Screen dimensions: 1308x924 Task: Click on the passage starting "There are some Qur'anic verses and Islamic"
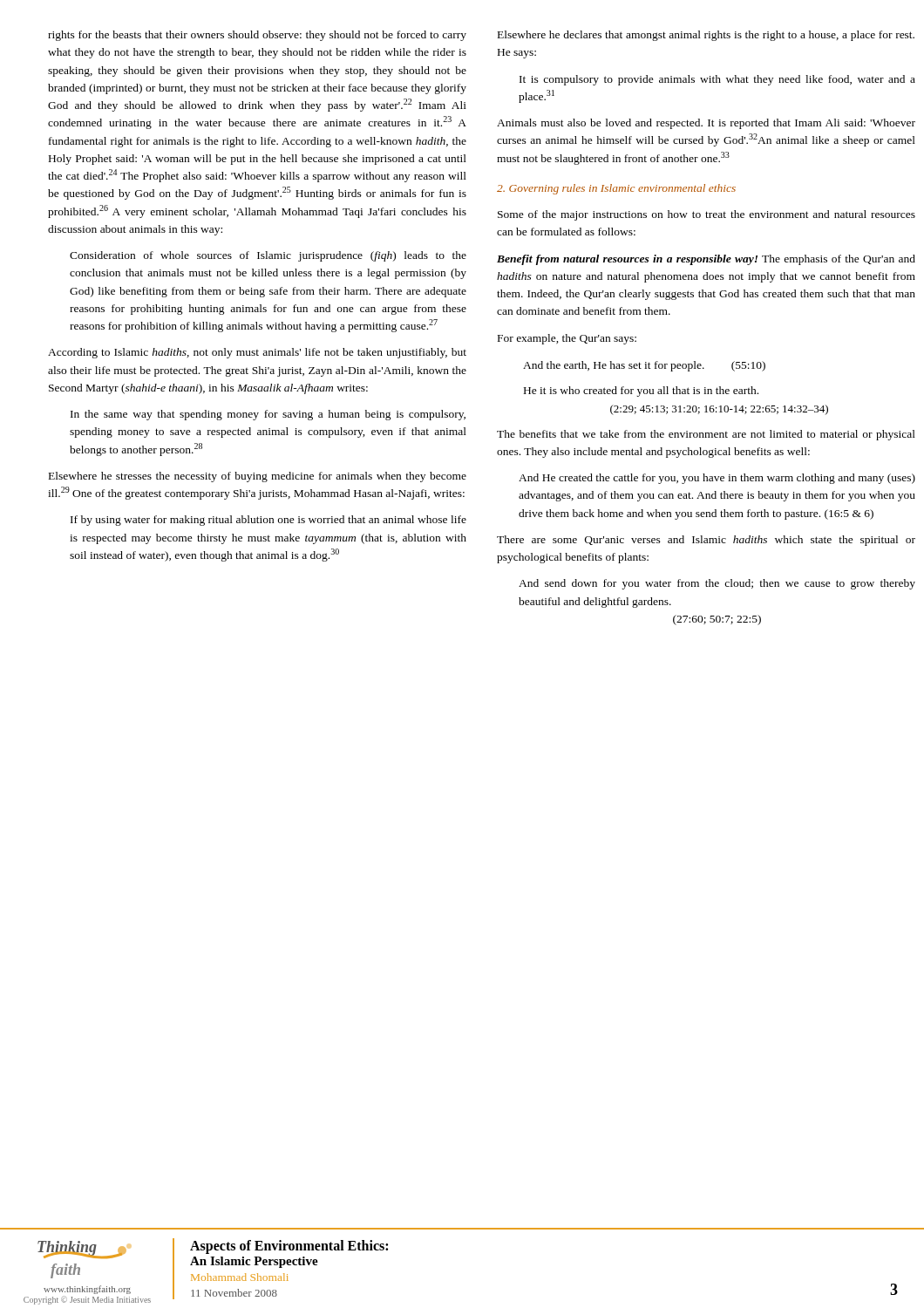[x=706, y=549]
